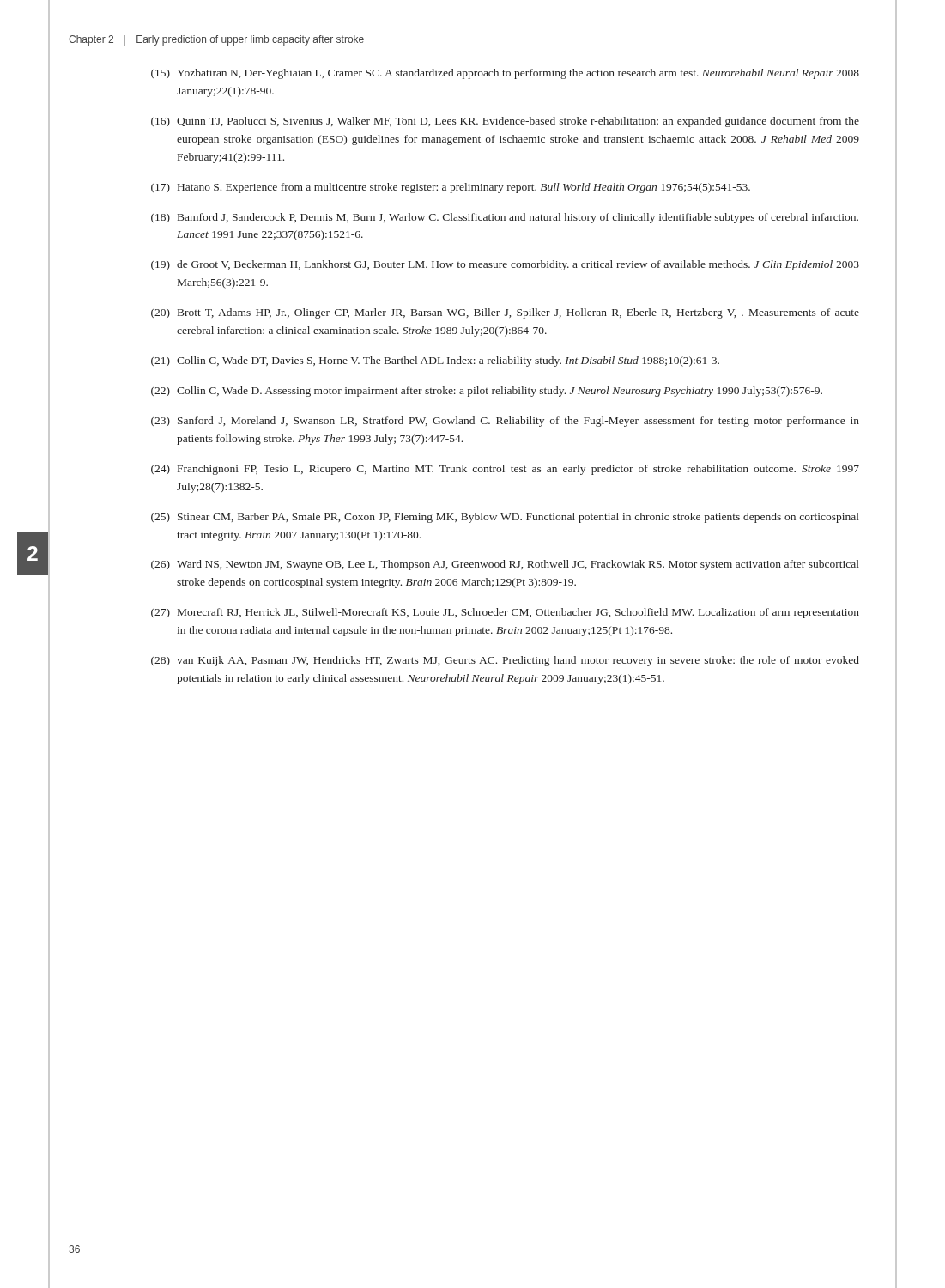Find the list item containing "(23) Sanford J, Moreland J,"
The height and width of the screenshot is (1288, 945).
pyautogui.click(x=494, y=430)
